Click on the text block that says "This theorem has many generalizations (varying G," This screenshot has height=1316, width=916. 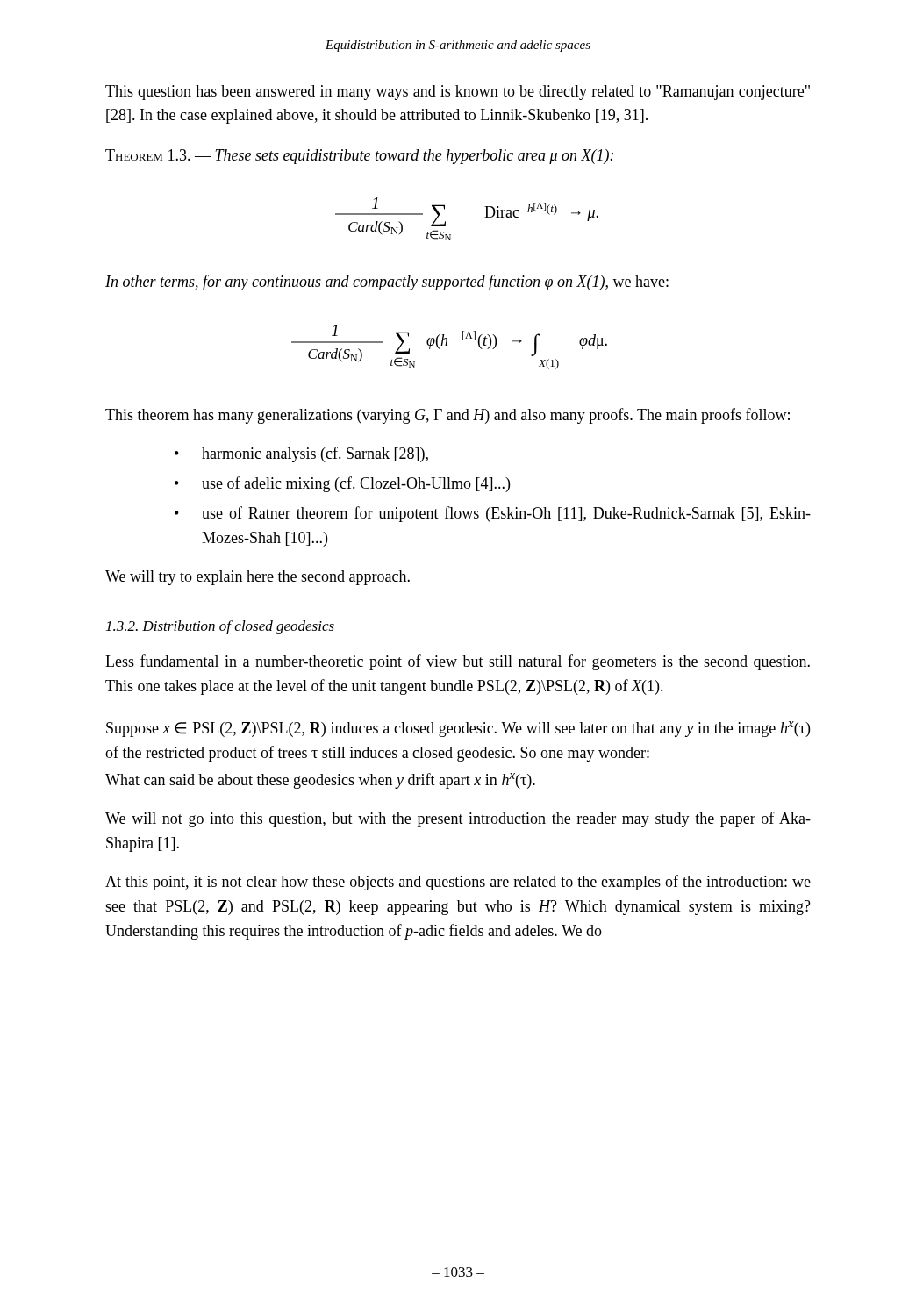(x=448, y=415)
